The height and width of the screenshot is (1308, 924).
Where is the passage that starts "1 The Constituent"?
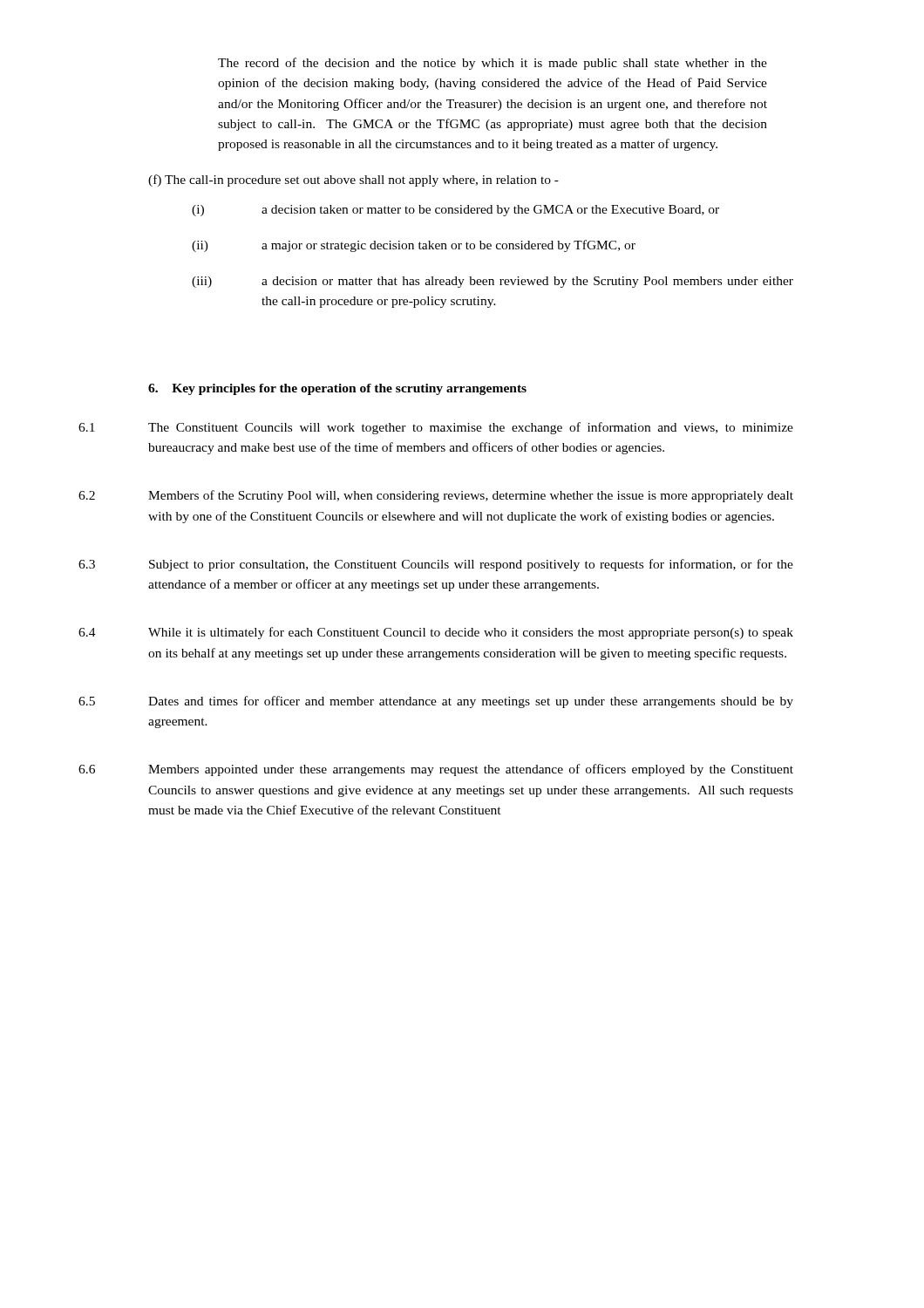pyautogui.click(x=436, y=437)
